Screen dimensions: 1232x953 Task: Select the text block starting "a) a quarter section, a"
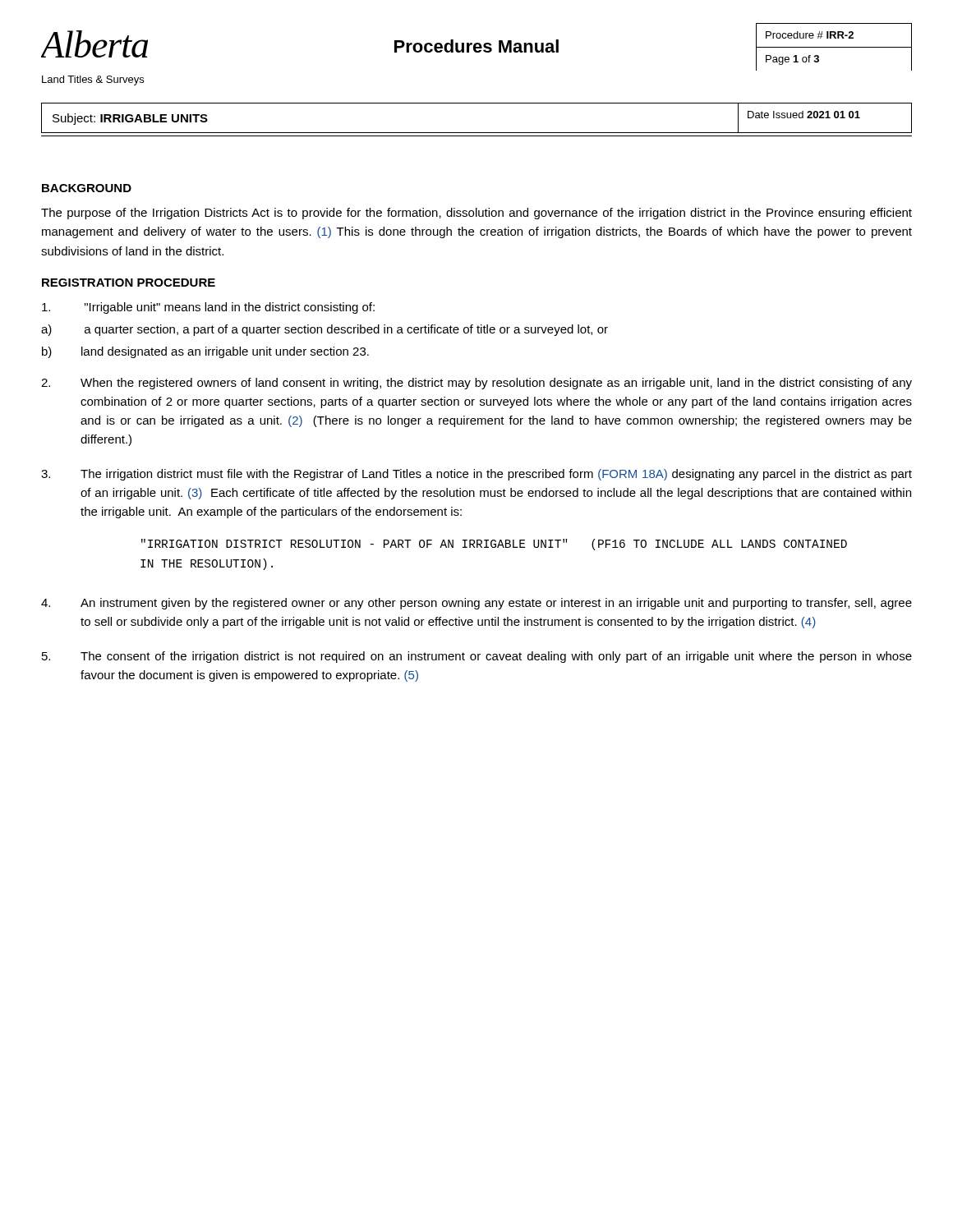[324, 329]
